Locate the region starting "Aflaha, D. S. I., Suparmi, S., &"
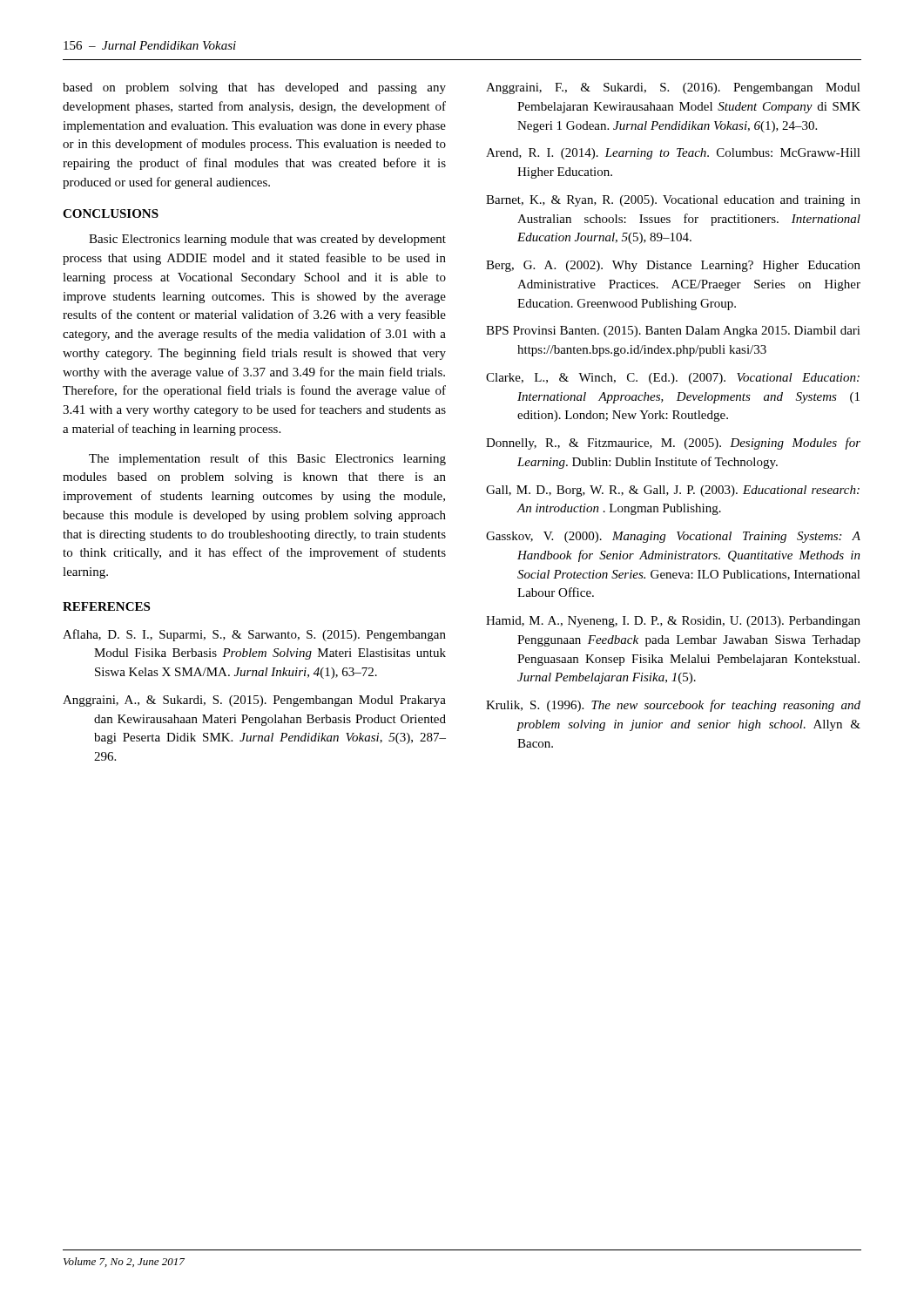The height and width of the screenshot is (1307, 924). (254, 653)
